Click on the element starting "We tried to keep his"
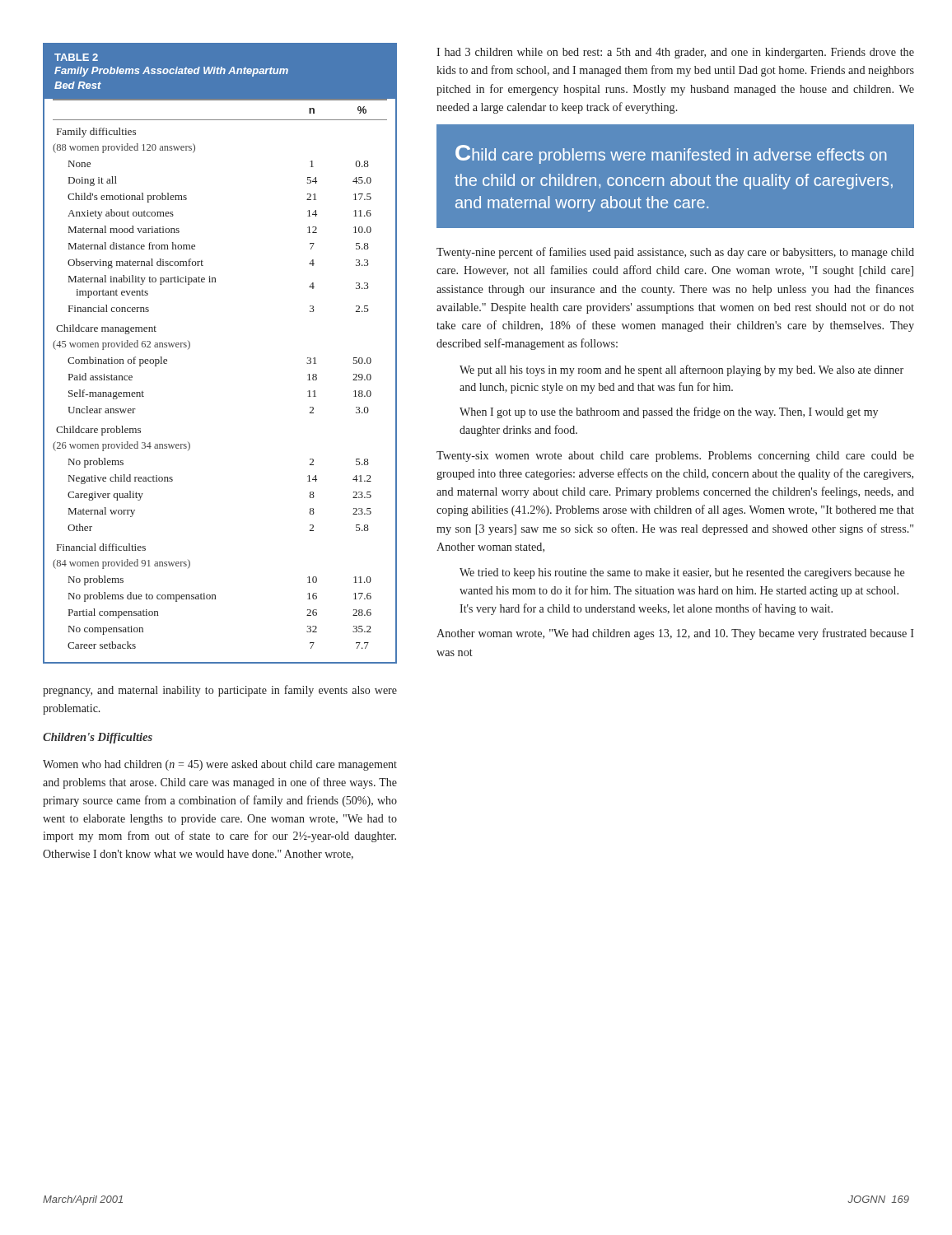 pos(687,591)
